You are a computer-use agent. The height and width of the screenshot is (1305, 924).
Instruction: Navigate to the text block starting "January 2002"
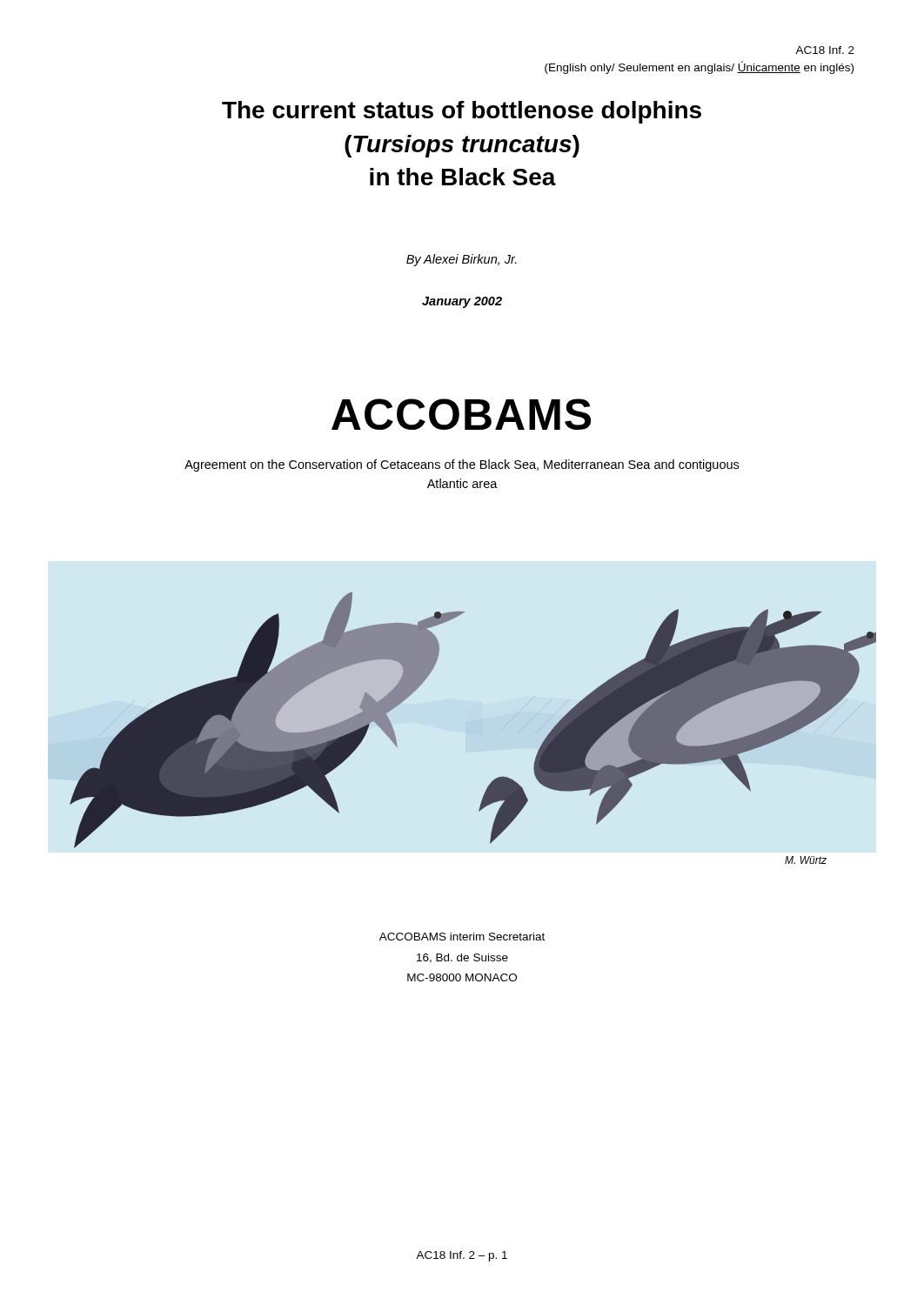tap(462, 301)
